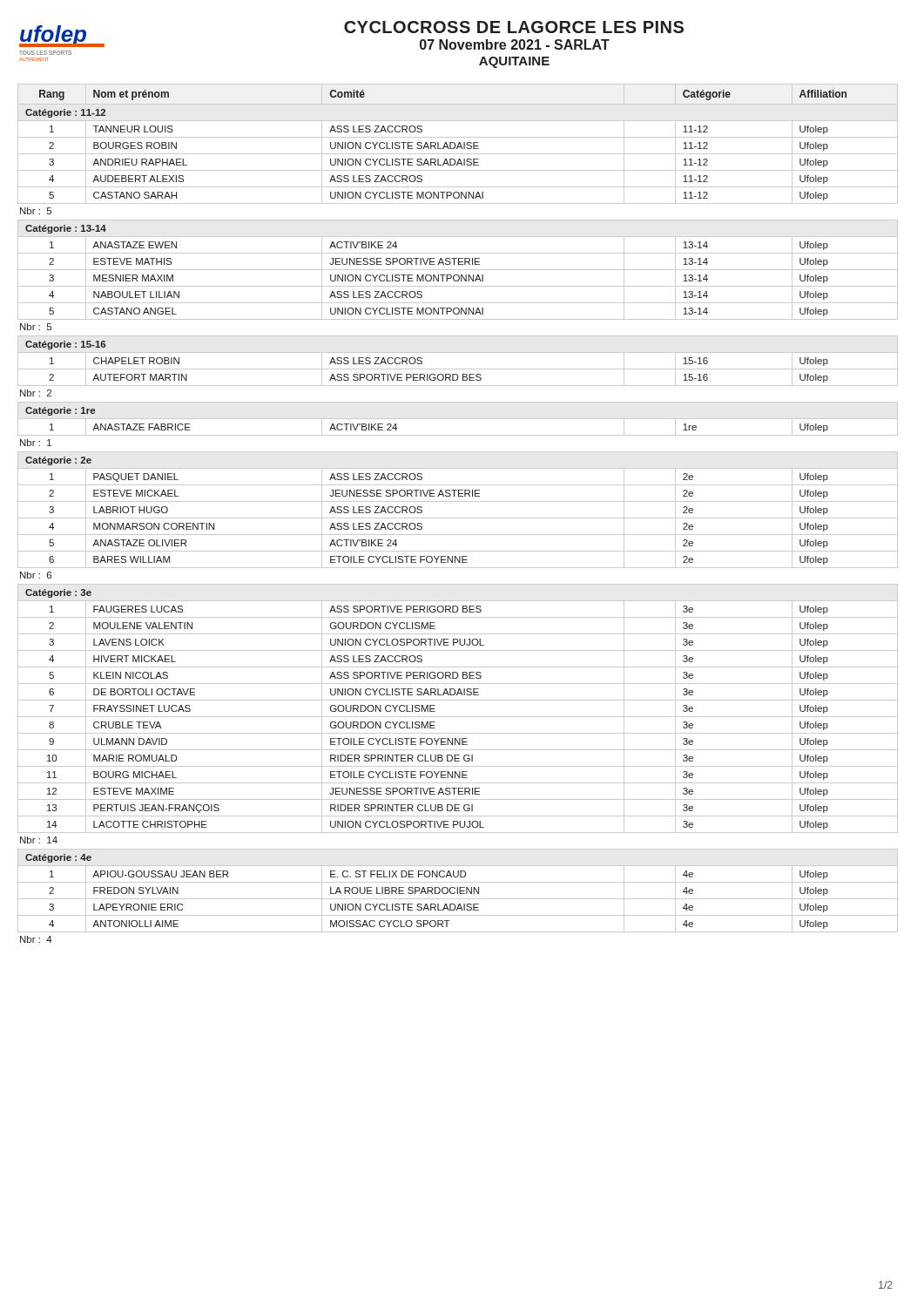This screenshot has width=924, height=1307.
Task: Click where it says "Nbr : 4"
Action: (x=36, y=939)
